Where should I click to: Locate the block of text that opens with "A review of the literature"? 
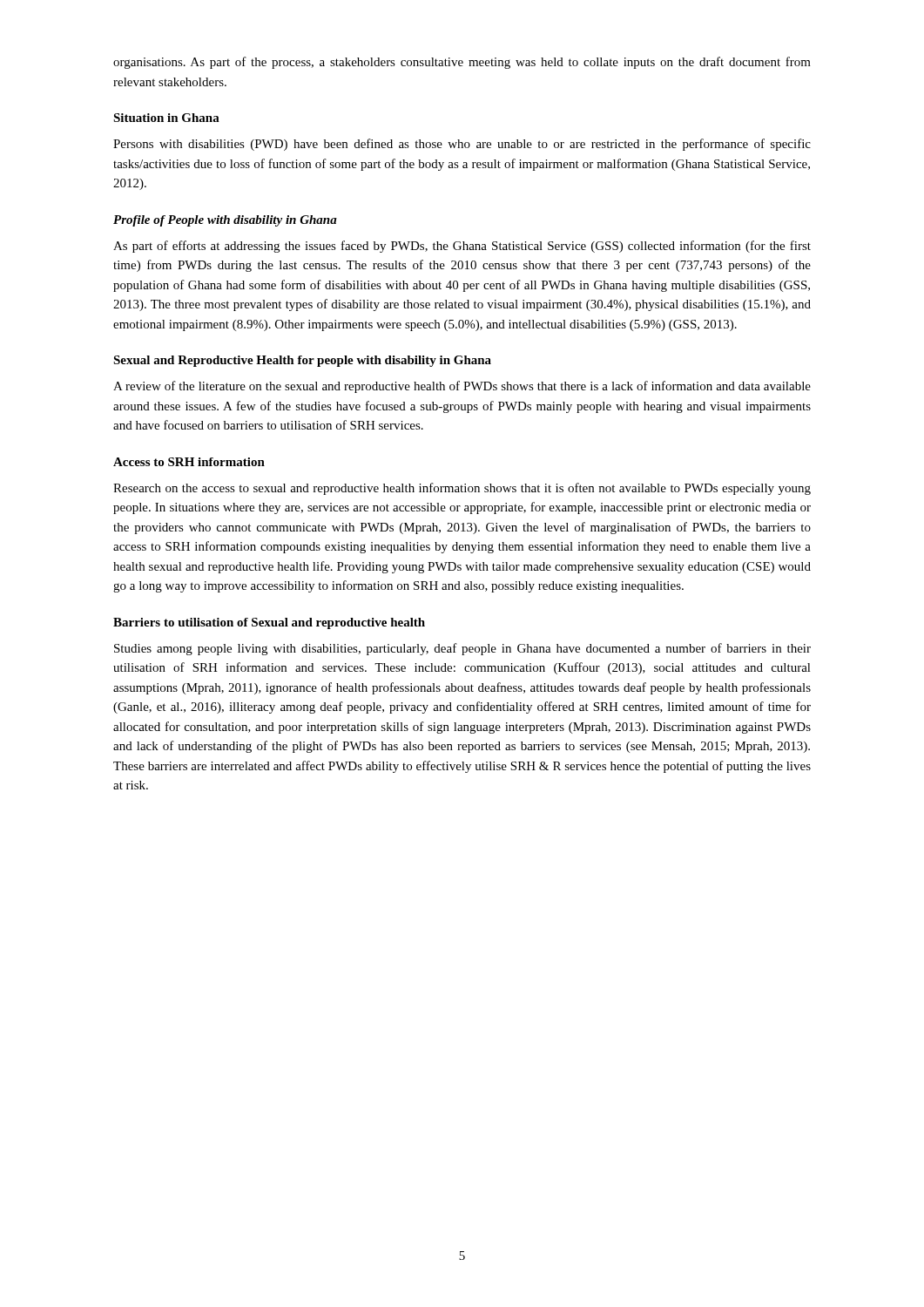click(462, 406)
